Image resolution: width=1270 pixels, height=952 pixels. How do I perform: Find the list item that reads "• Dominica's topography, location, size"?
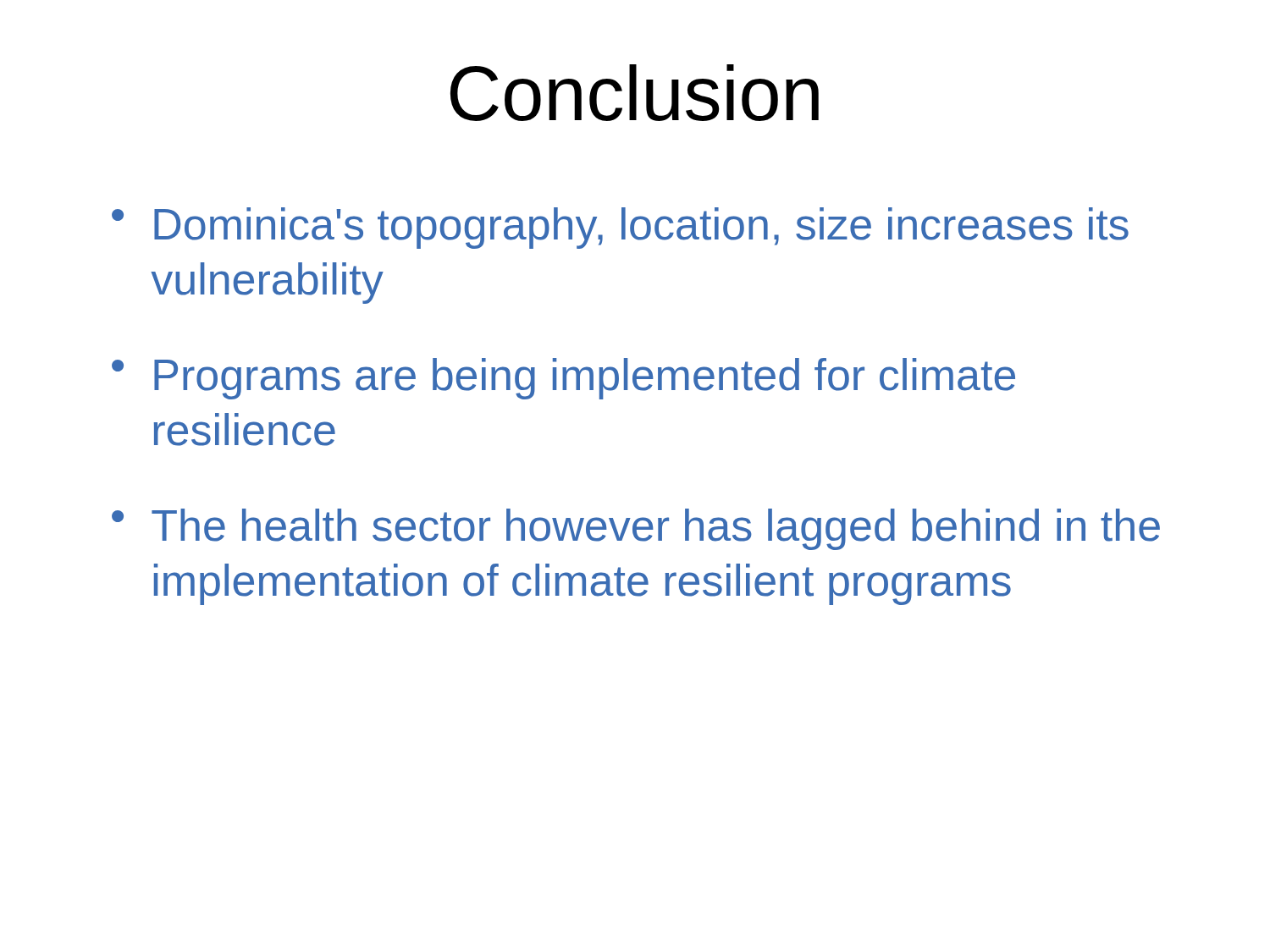(648, 252)
